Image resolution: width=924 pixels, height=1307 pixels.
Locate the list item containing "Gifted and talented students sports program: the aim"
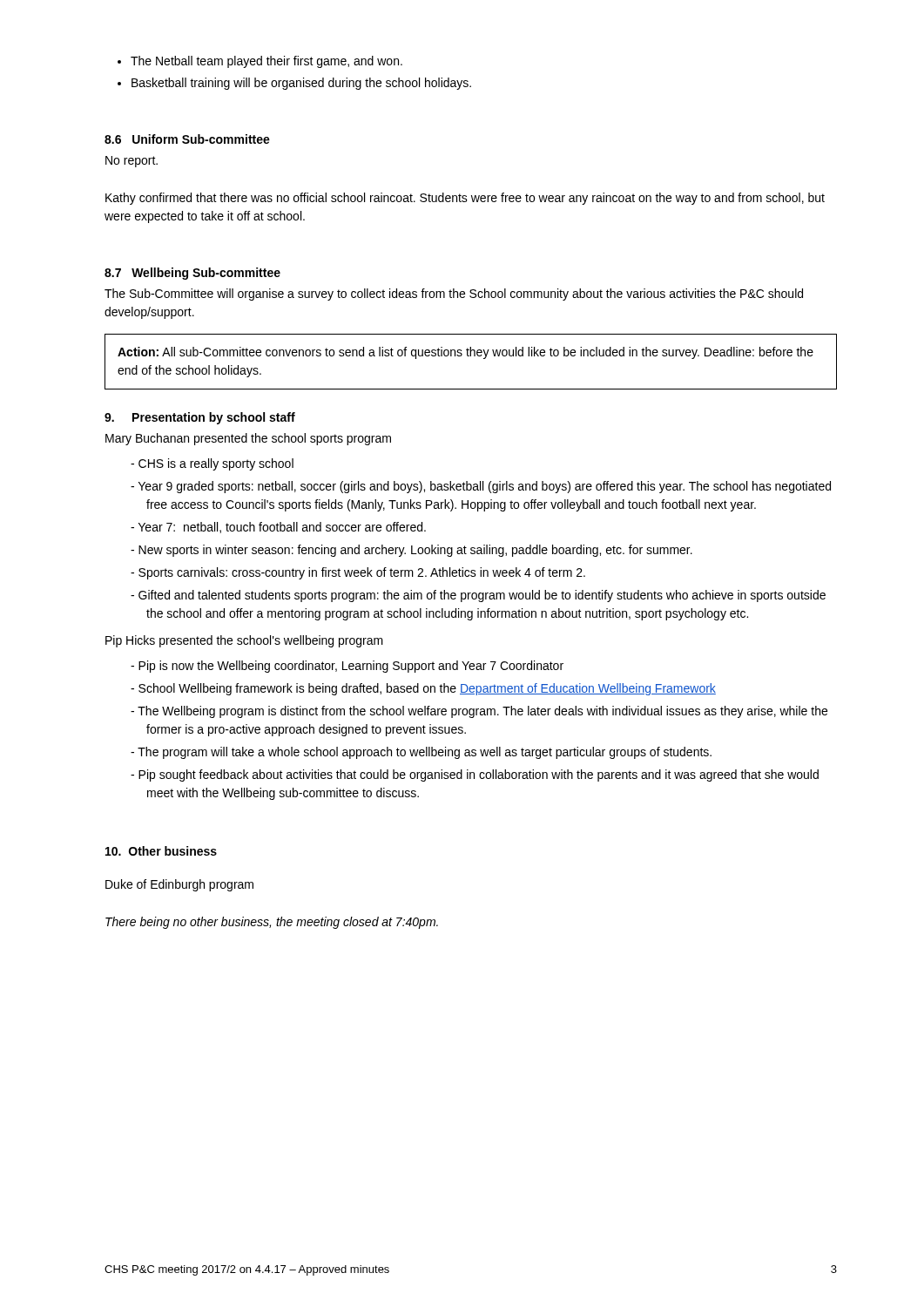click(482, 604)
